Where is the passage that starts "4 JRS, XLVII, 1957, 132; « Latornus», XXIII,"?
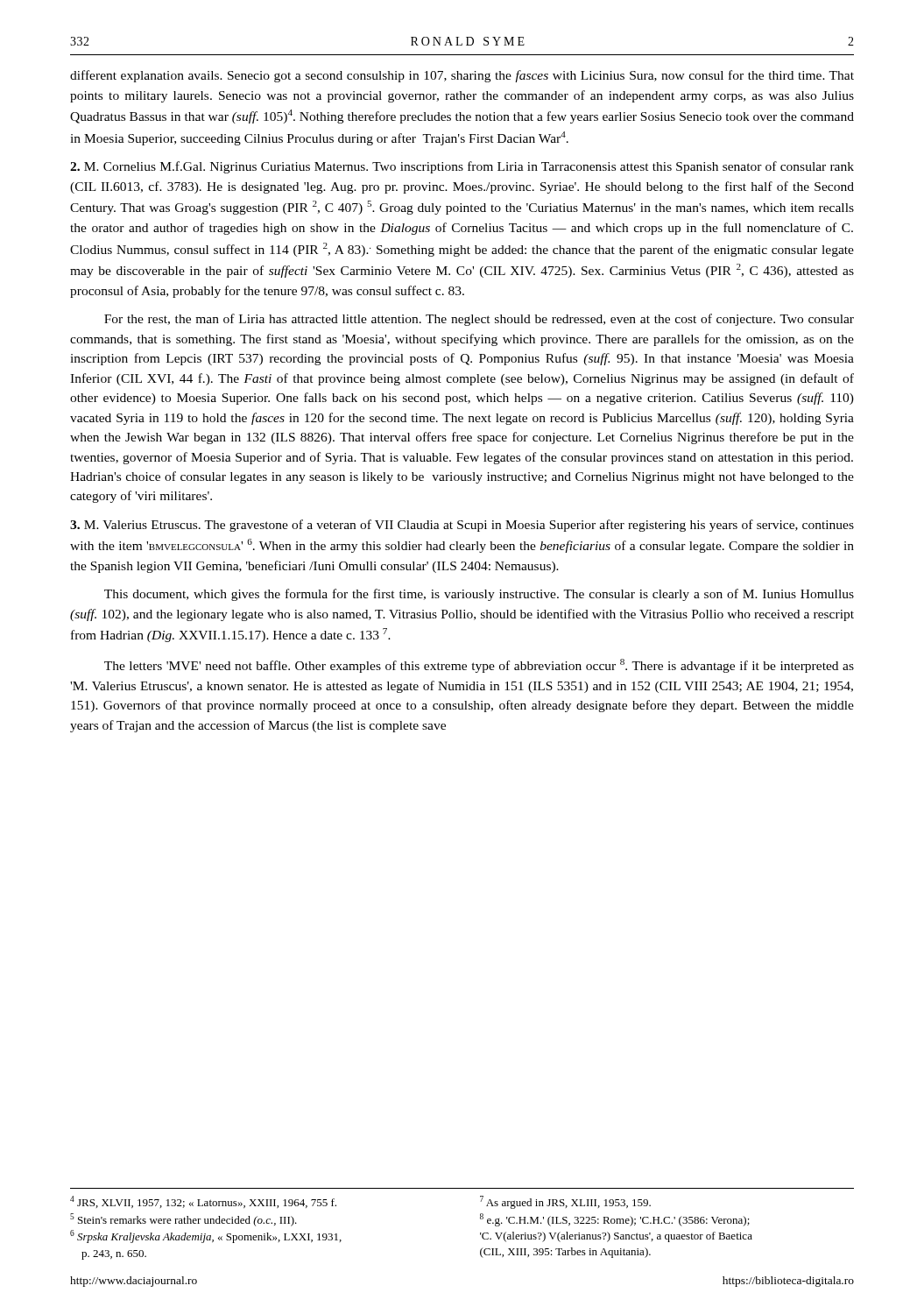 [204, 1202]
